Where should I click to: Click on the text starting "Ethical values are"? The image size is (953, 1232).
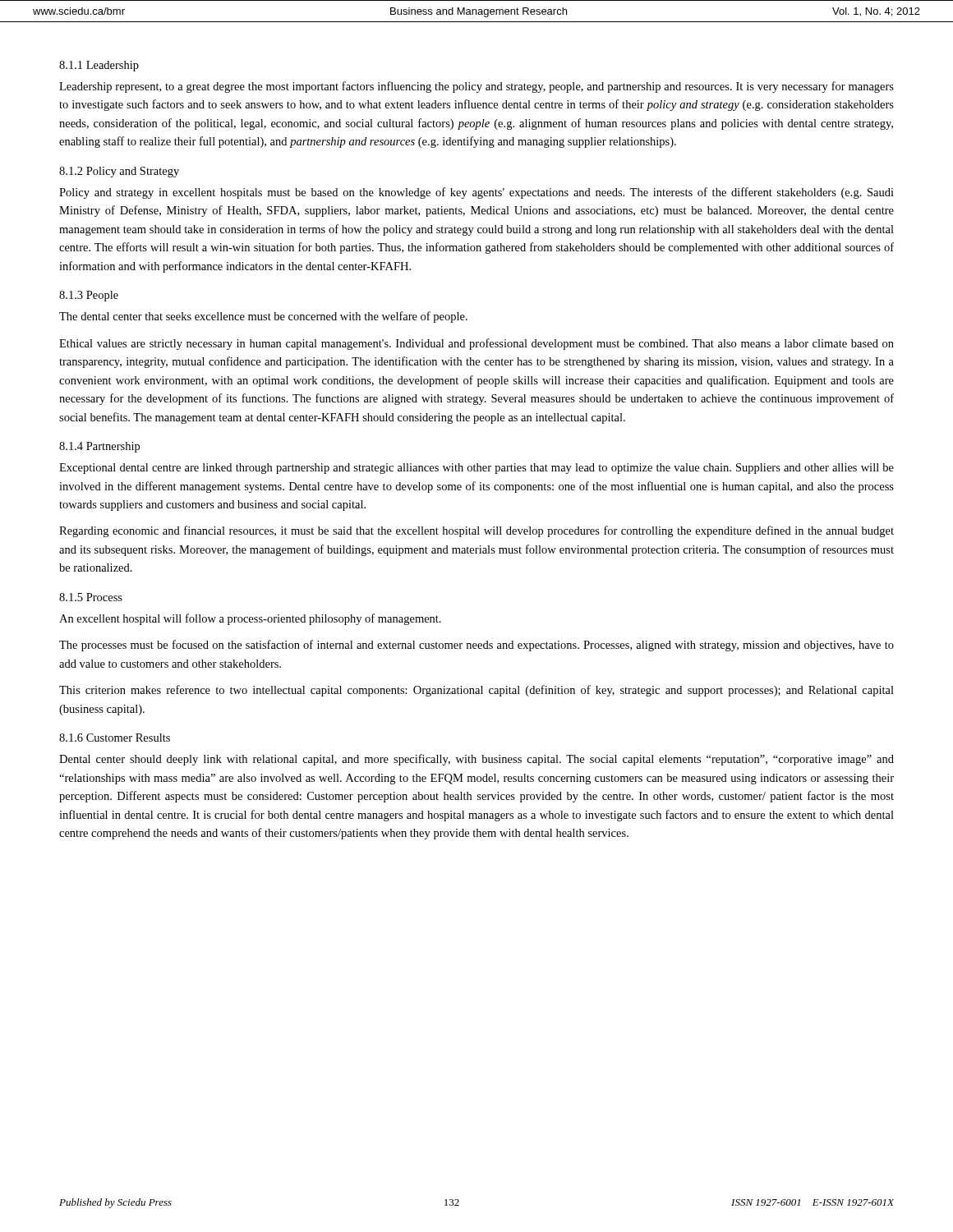(x=476, y=380)
